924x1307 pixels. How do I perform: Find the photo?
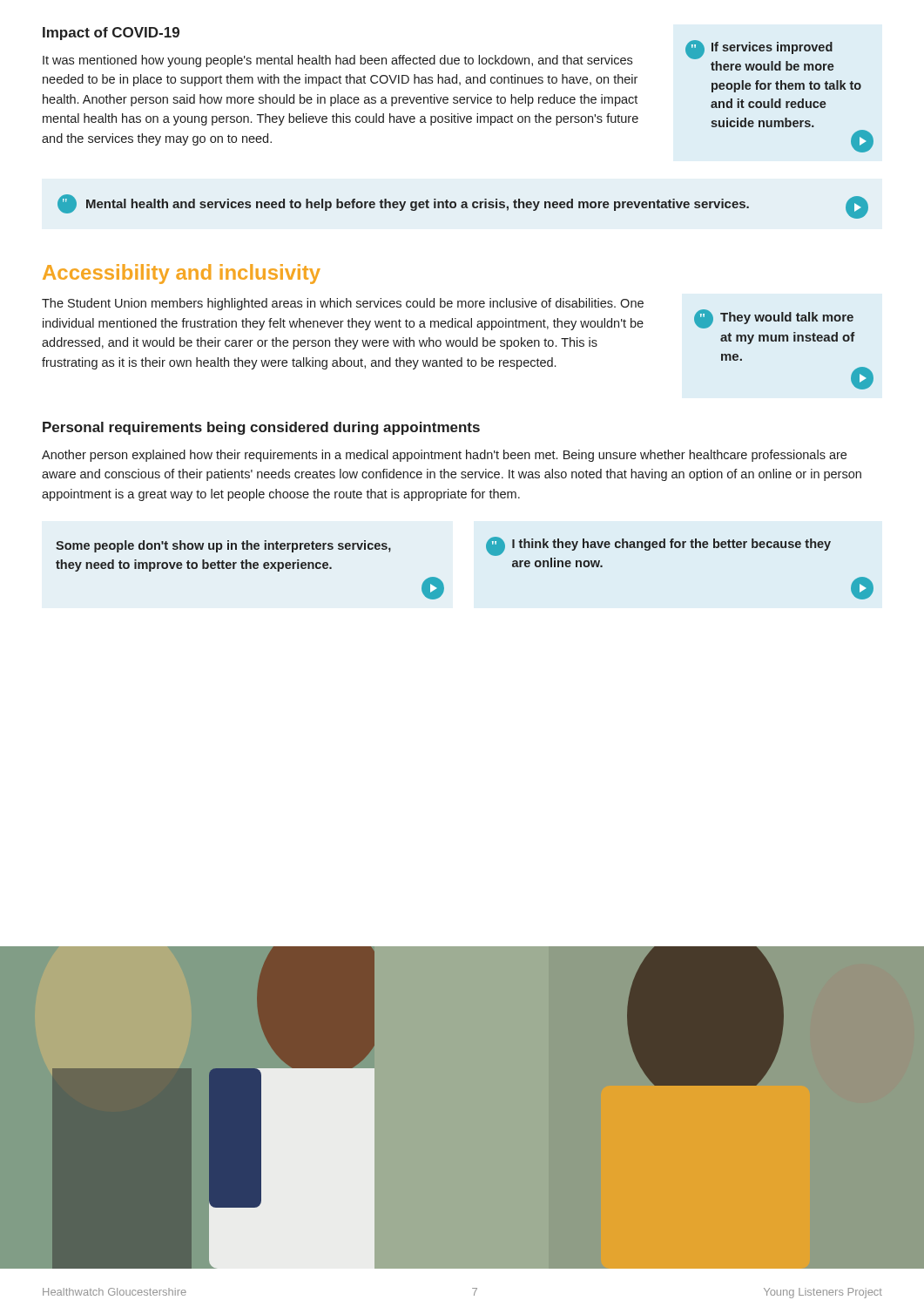pos(462,1107)
